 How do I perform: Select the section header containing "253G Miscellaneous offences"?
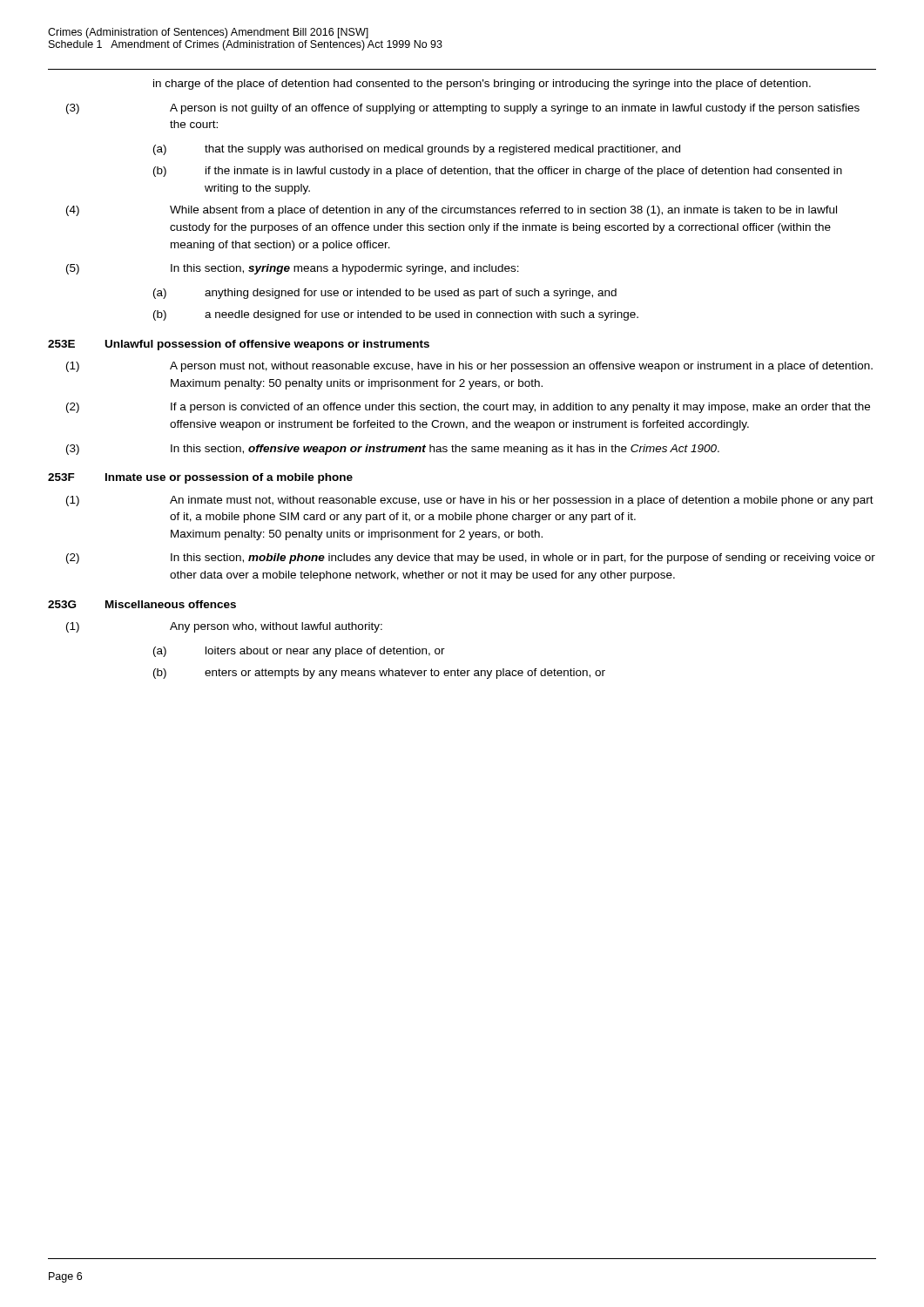click(x=142, y=604)
